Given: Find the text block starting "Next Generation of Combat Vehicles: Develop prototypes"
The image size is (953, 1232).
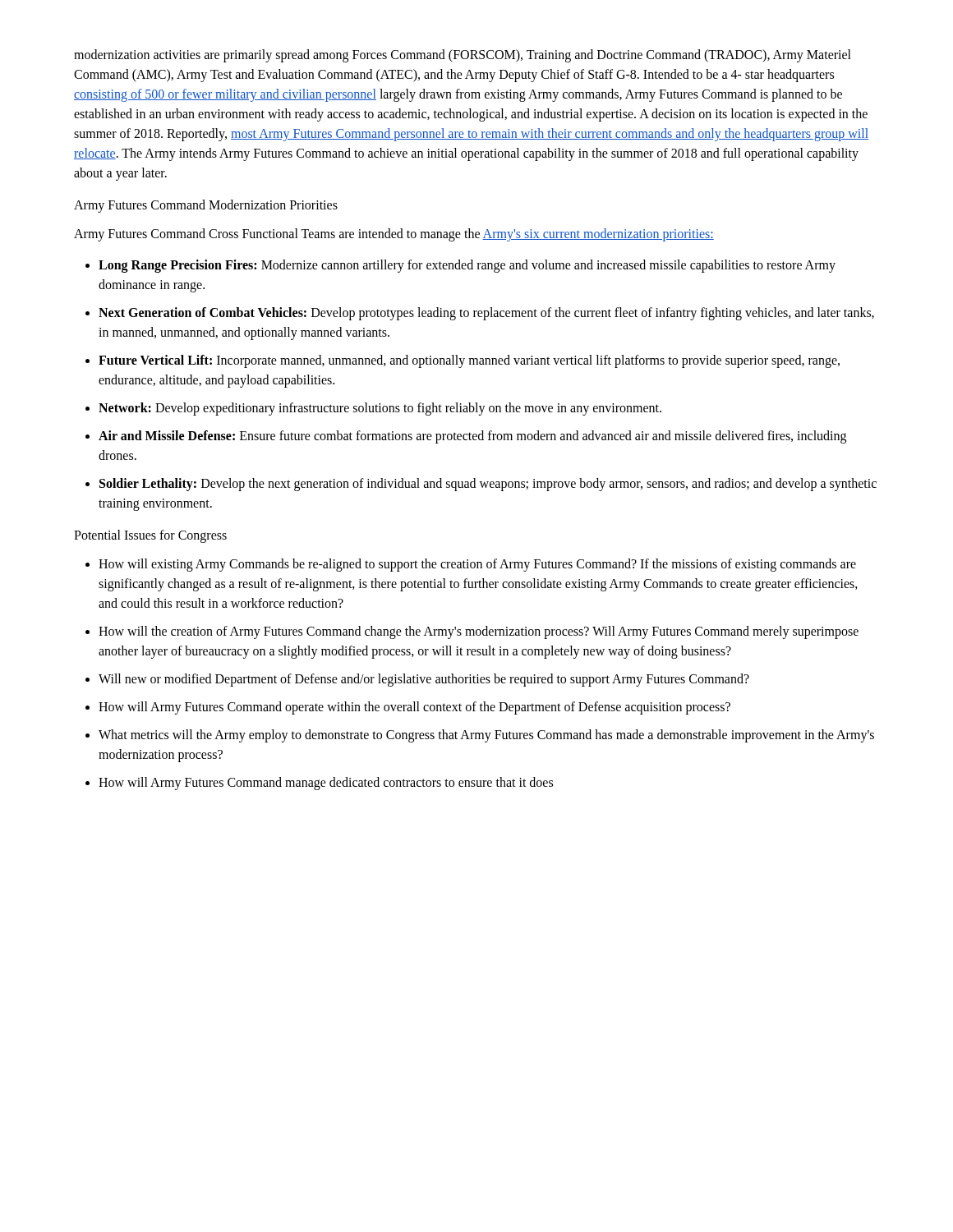Looking at the screenshot, I should (487, 322).
